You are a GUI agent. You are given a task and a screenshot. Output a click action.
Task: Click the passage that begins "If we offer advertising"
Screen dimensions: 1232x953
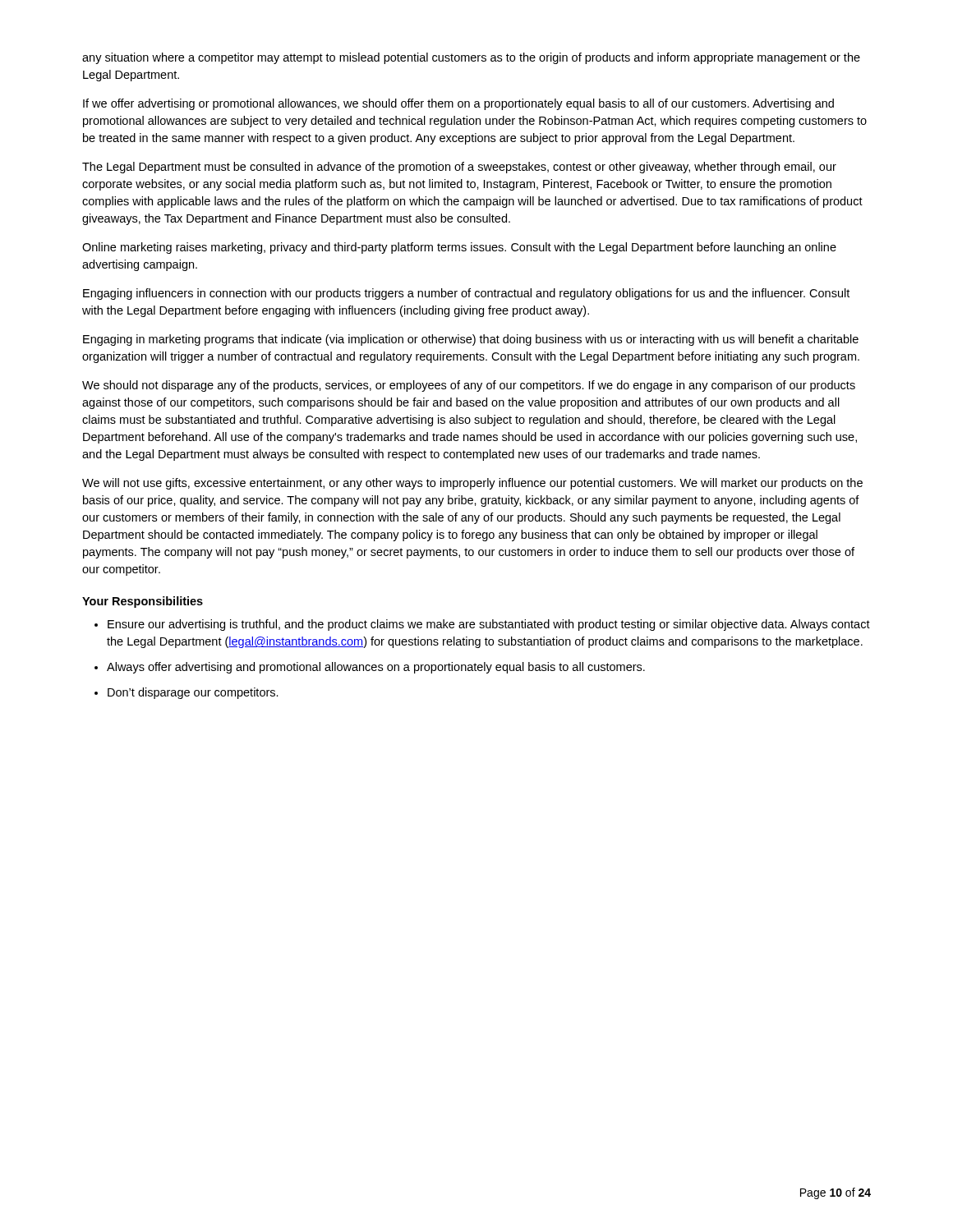[x=474, y=121]
